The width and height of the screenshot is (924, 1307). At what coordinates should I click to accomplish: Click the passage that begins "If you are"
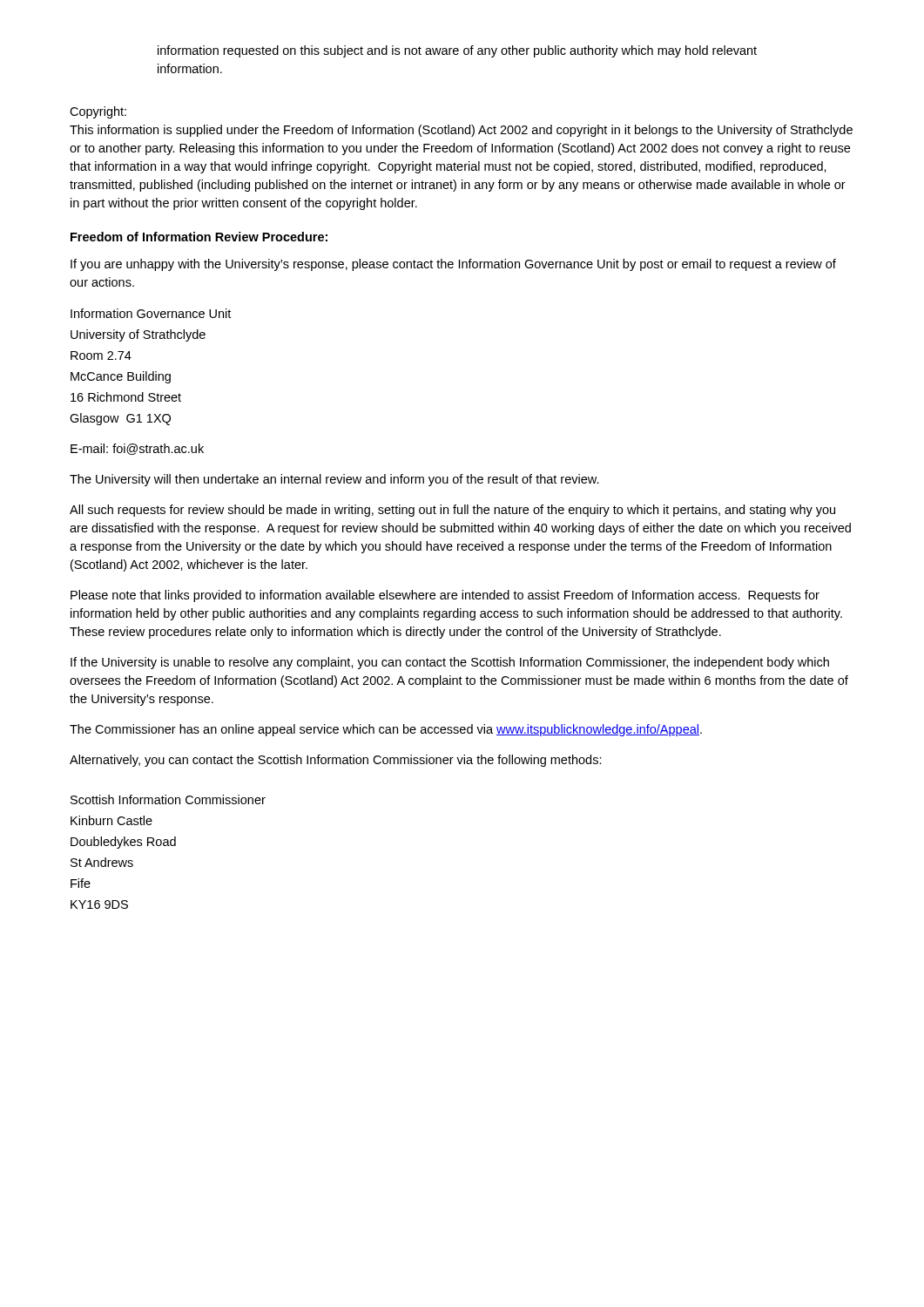pyautogui.click(x=453, y=273)
